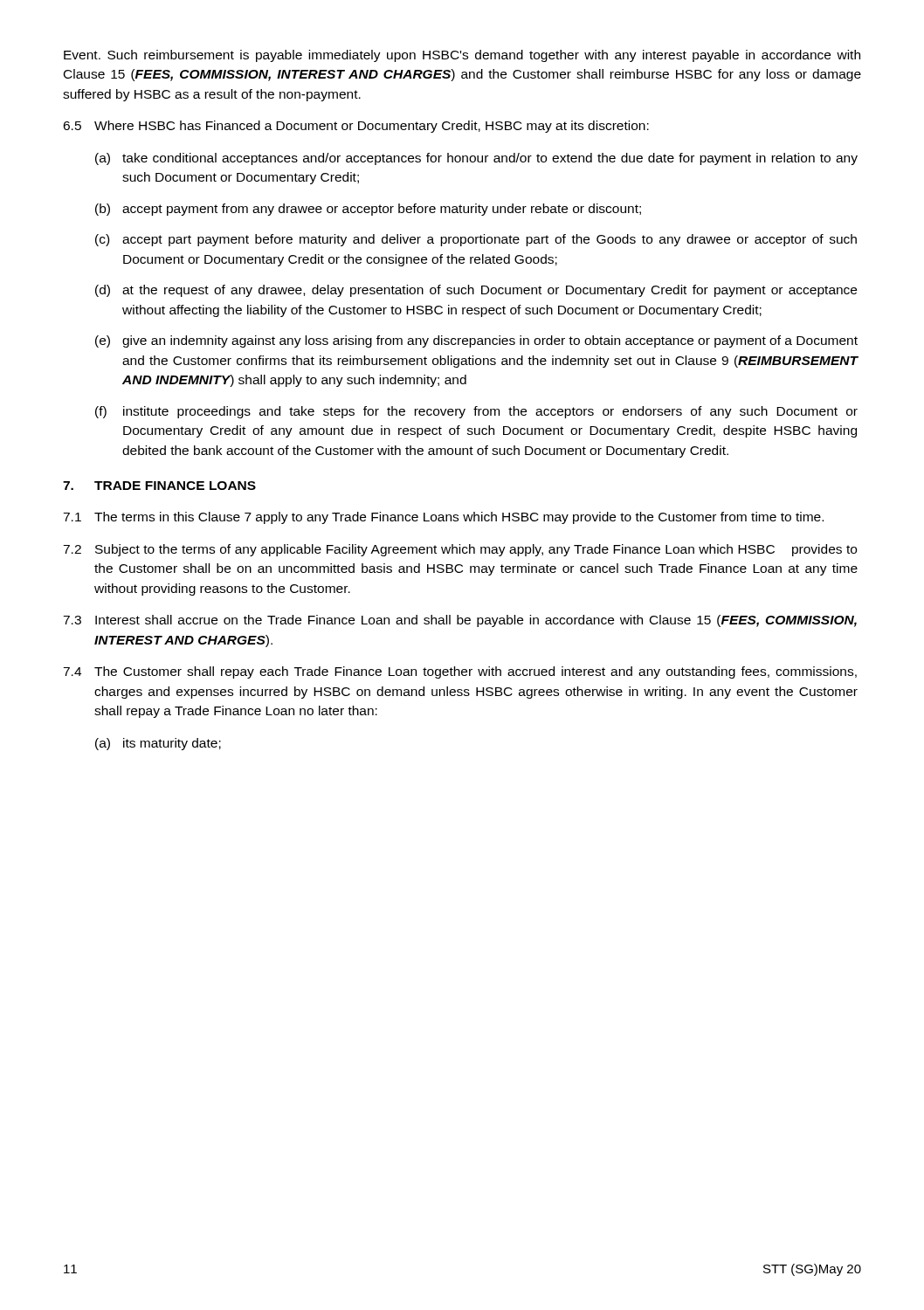Image resolution: width=924 pixels, height=1310 pixels.
Task: Click on the list item containing "(d)at the request of any drawee, delay presentation"
Action: pos(462,300)
